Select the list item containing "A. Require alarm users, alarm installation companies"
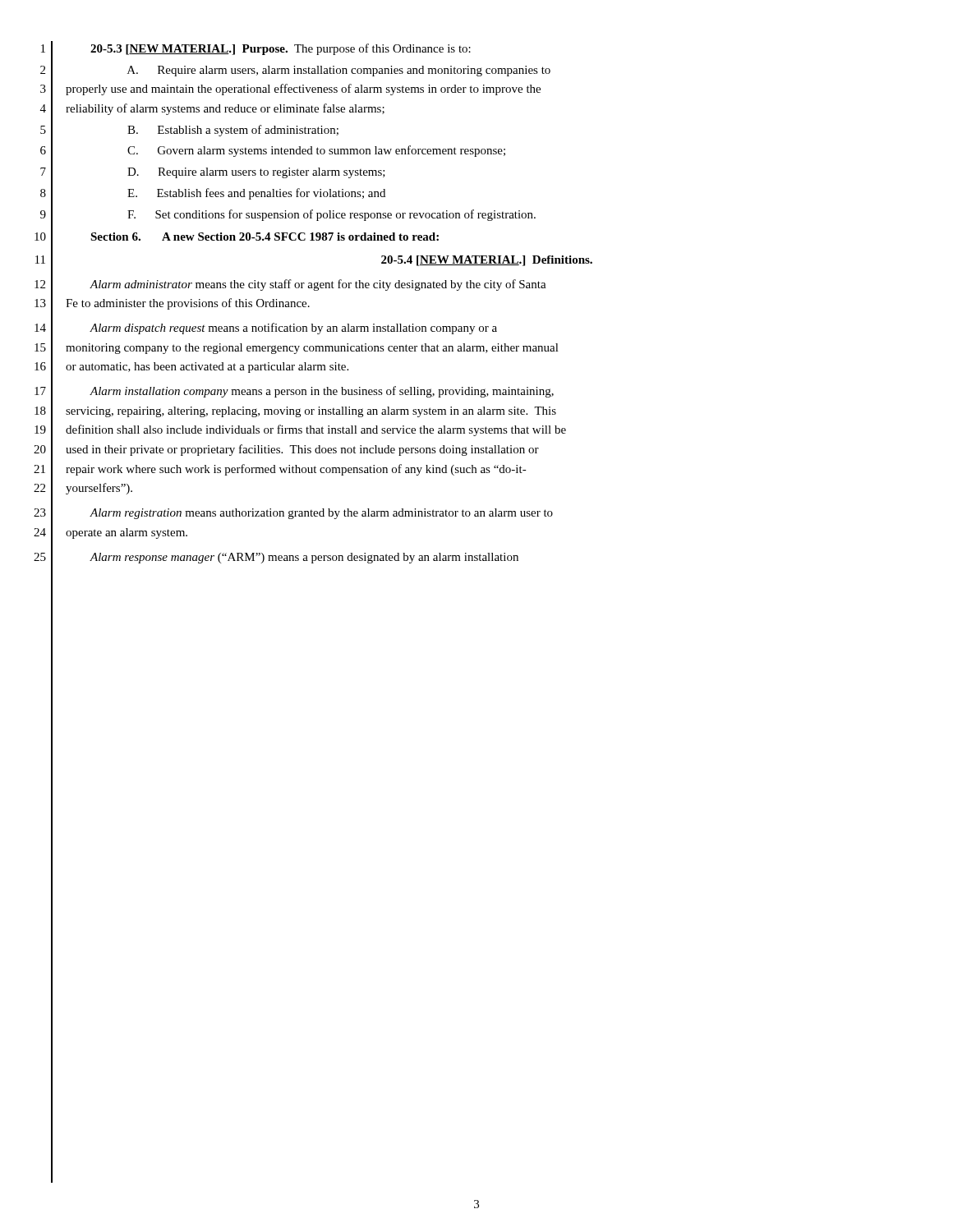This screenshot has height=1232, width=953. pyautogui.click(x=308, y=70)
